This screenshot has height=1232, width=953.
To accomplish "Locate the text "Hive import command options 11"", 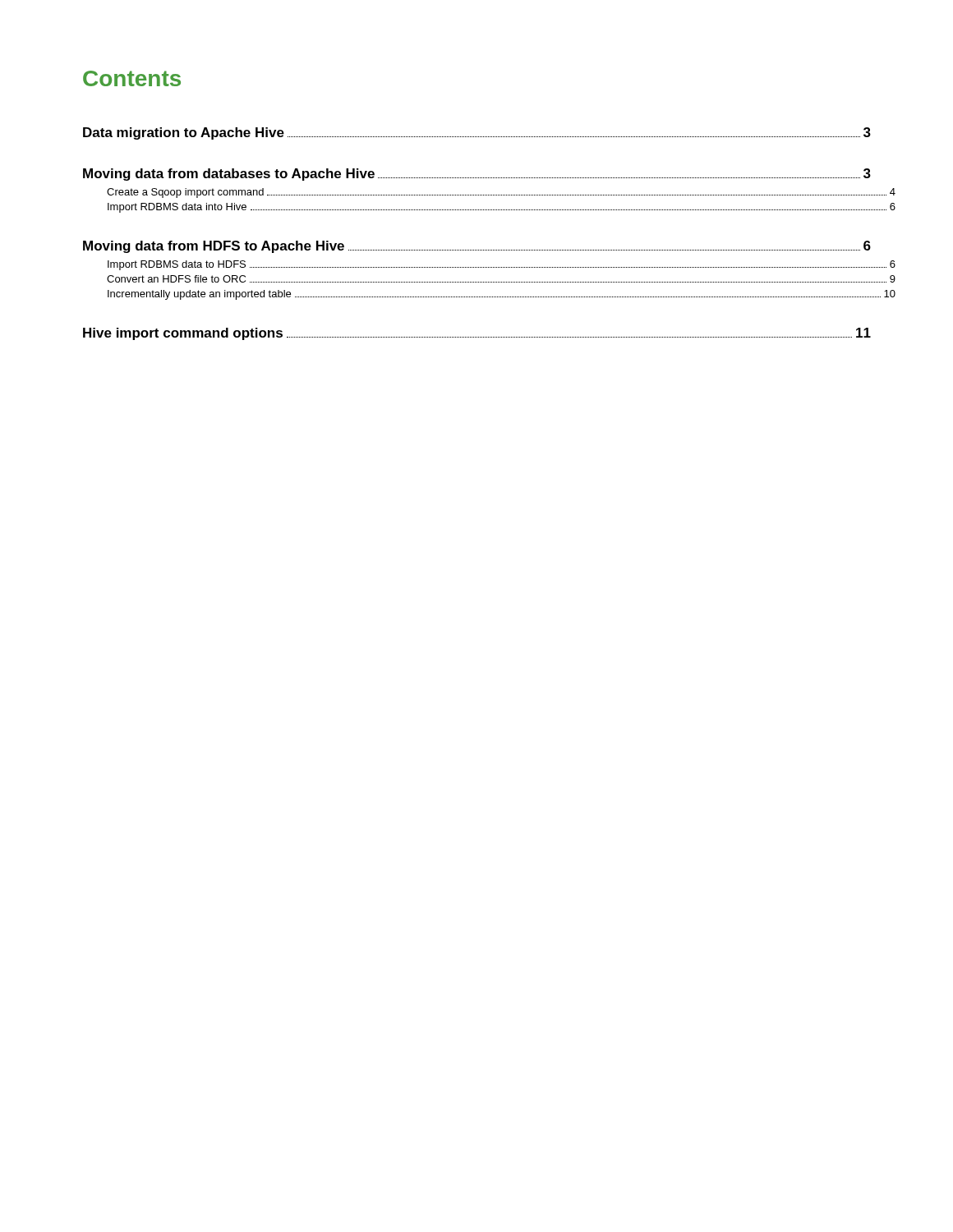I will tap(476, 333).
